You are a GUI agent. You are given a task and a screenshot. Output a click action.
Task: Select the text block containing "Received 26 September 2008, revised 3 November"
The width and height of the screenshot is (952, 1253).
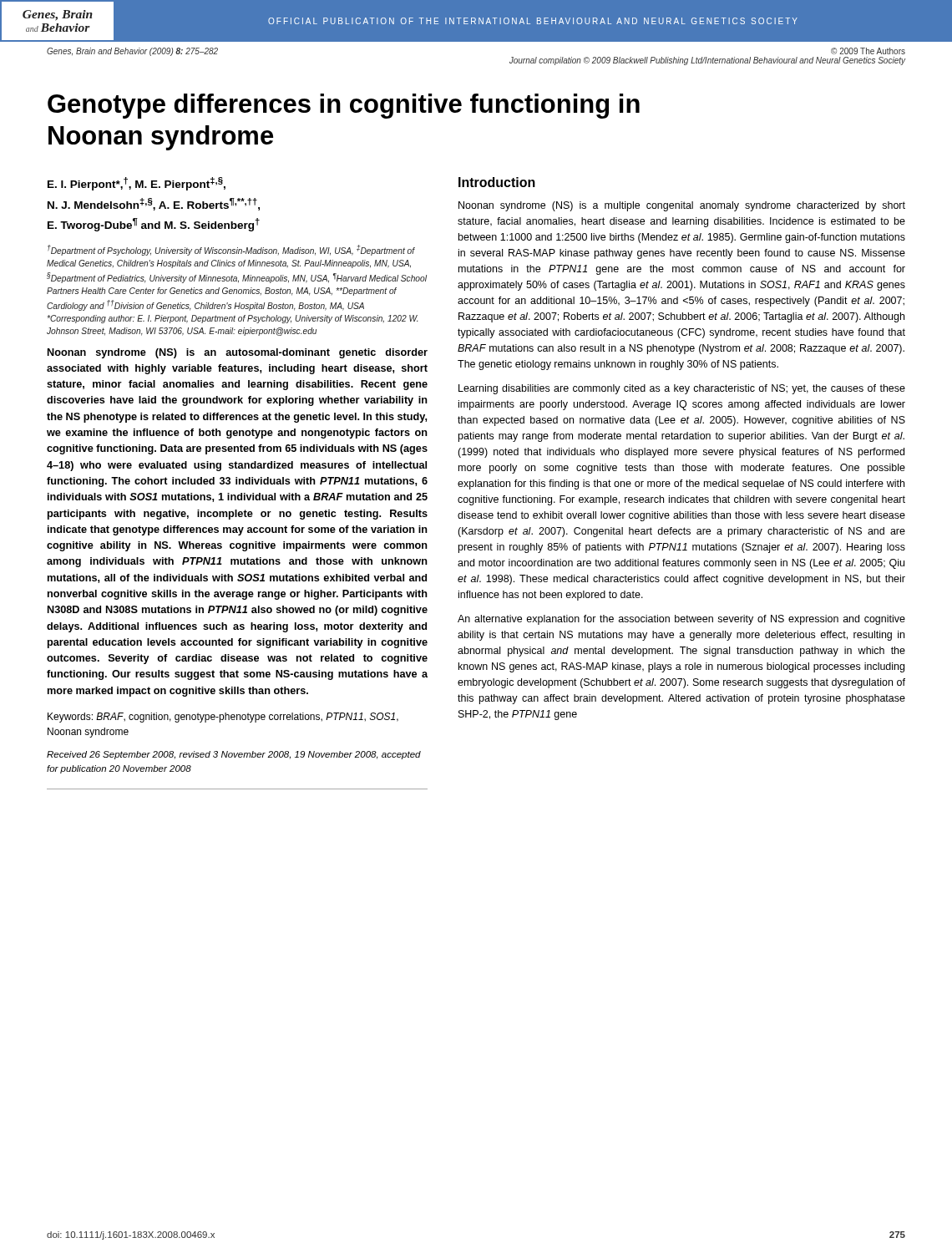tap(234, 762)
